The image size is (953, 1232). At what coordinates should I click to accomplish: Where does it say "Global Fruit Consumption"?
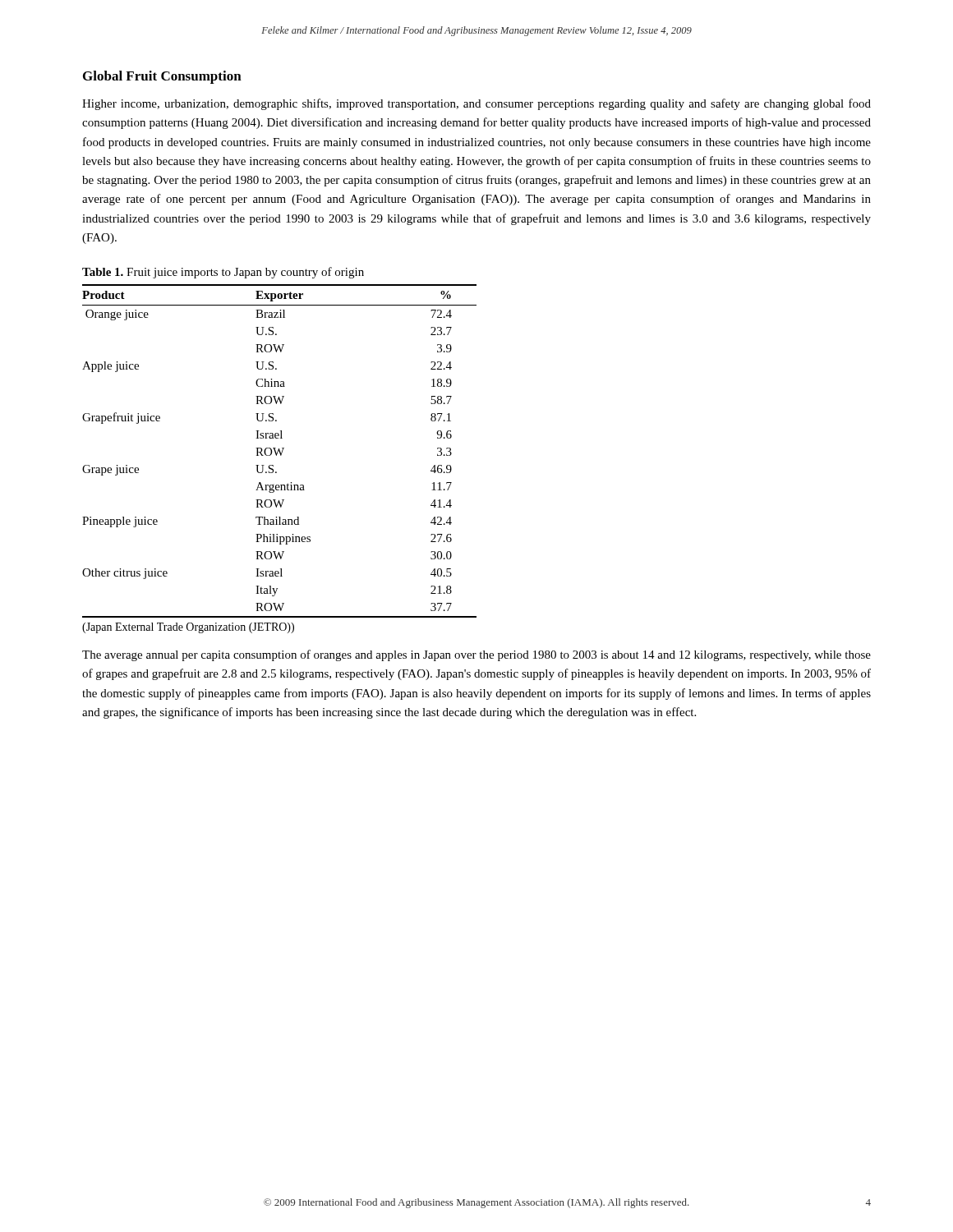[162, 76]
